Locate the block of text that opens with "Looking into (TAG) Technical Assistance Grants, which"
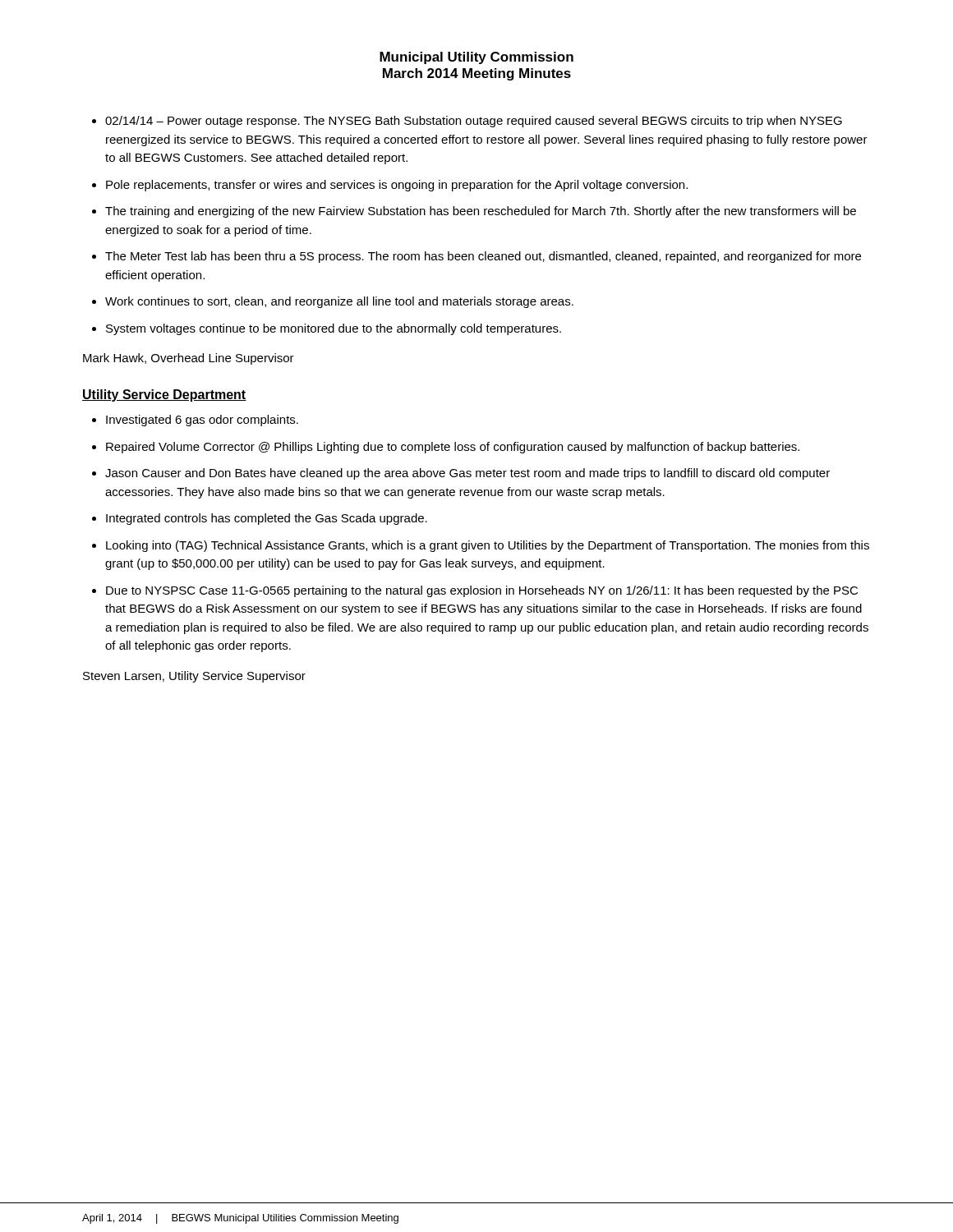 click(487, 554)
